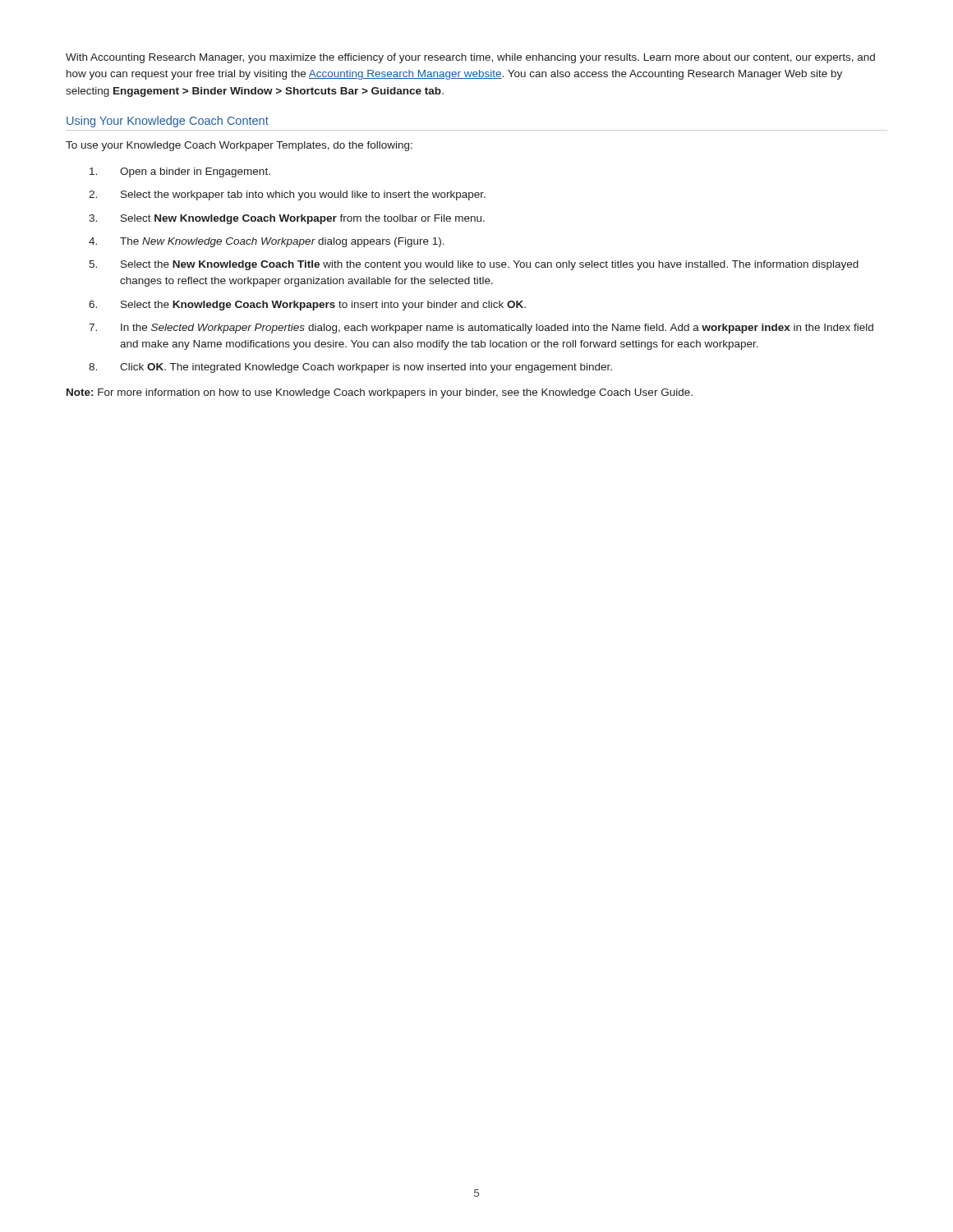Locate the list item that reads "8. Click OK."
Screen dimensions: 1232x953
click(476, 367)
